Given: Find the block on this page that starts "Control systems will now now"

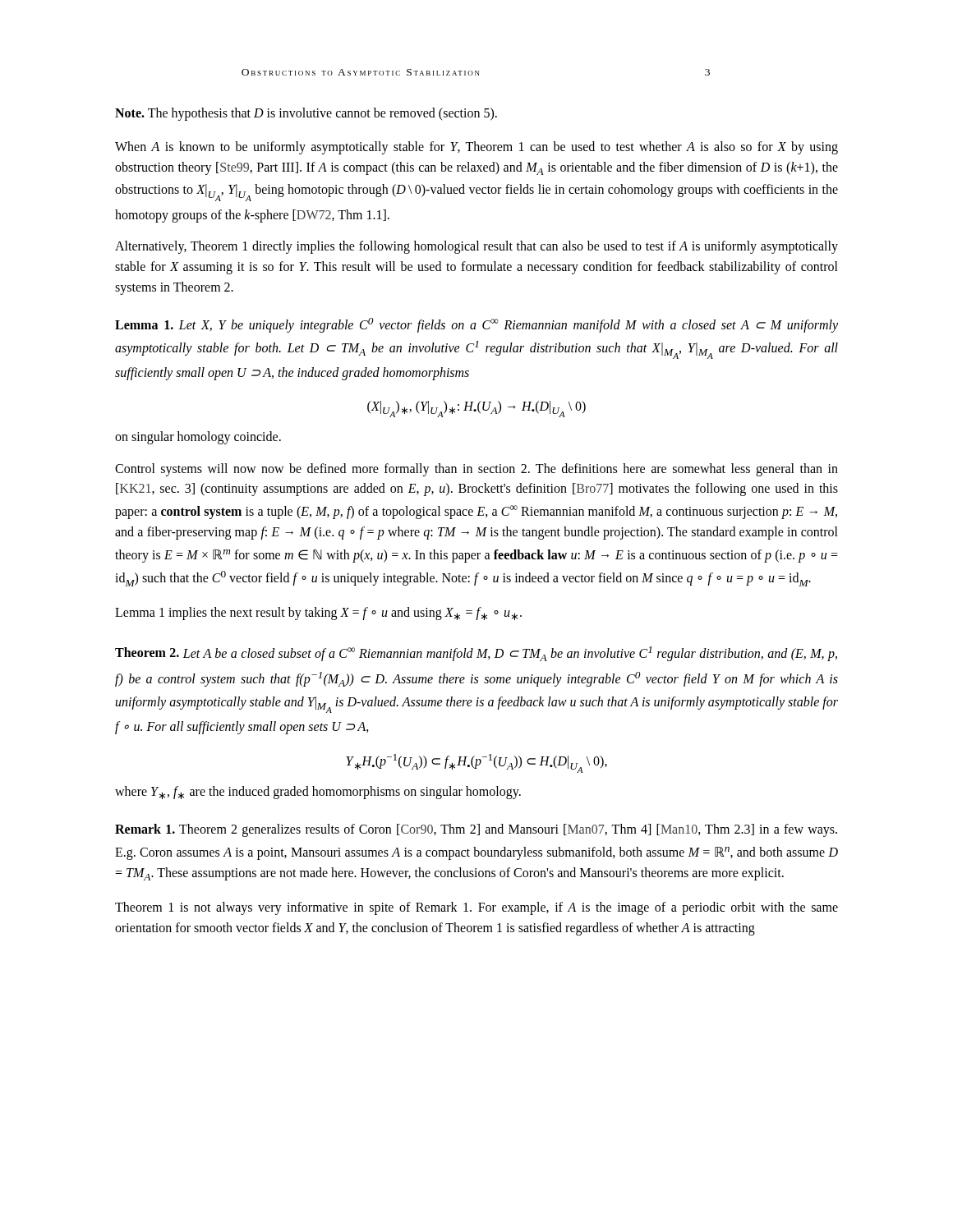Looking at the screenshot, I should pos(476,525).
